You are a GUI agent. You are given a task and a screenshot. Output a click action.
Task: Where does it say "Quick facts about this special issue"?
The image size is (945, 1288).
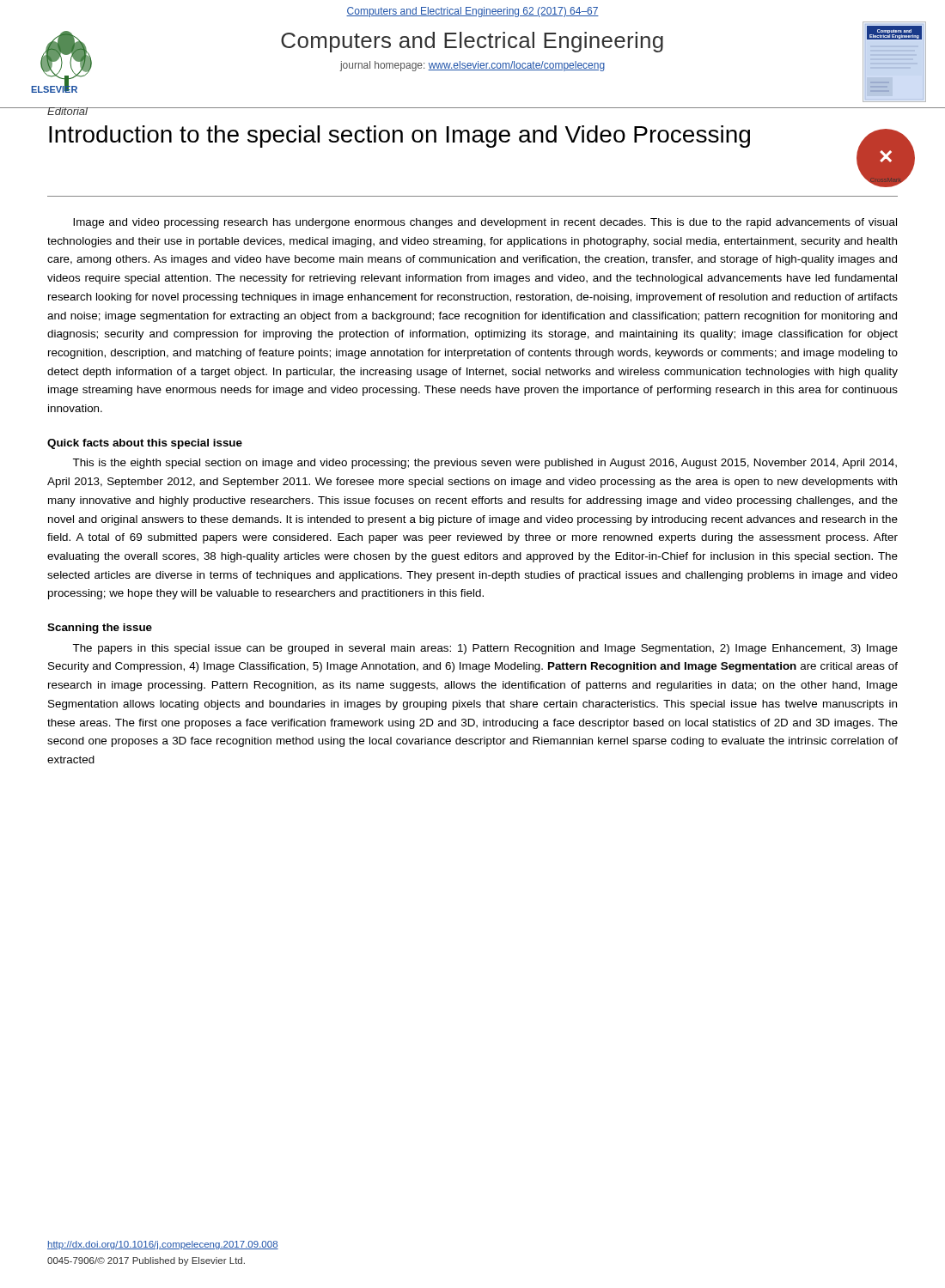(x=145, y=442)
